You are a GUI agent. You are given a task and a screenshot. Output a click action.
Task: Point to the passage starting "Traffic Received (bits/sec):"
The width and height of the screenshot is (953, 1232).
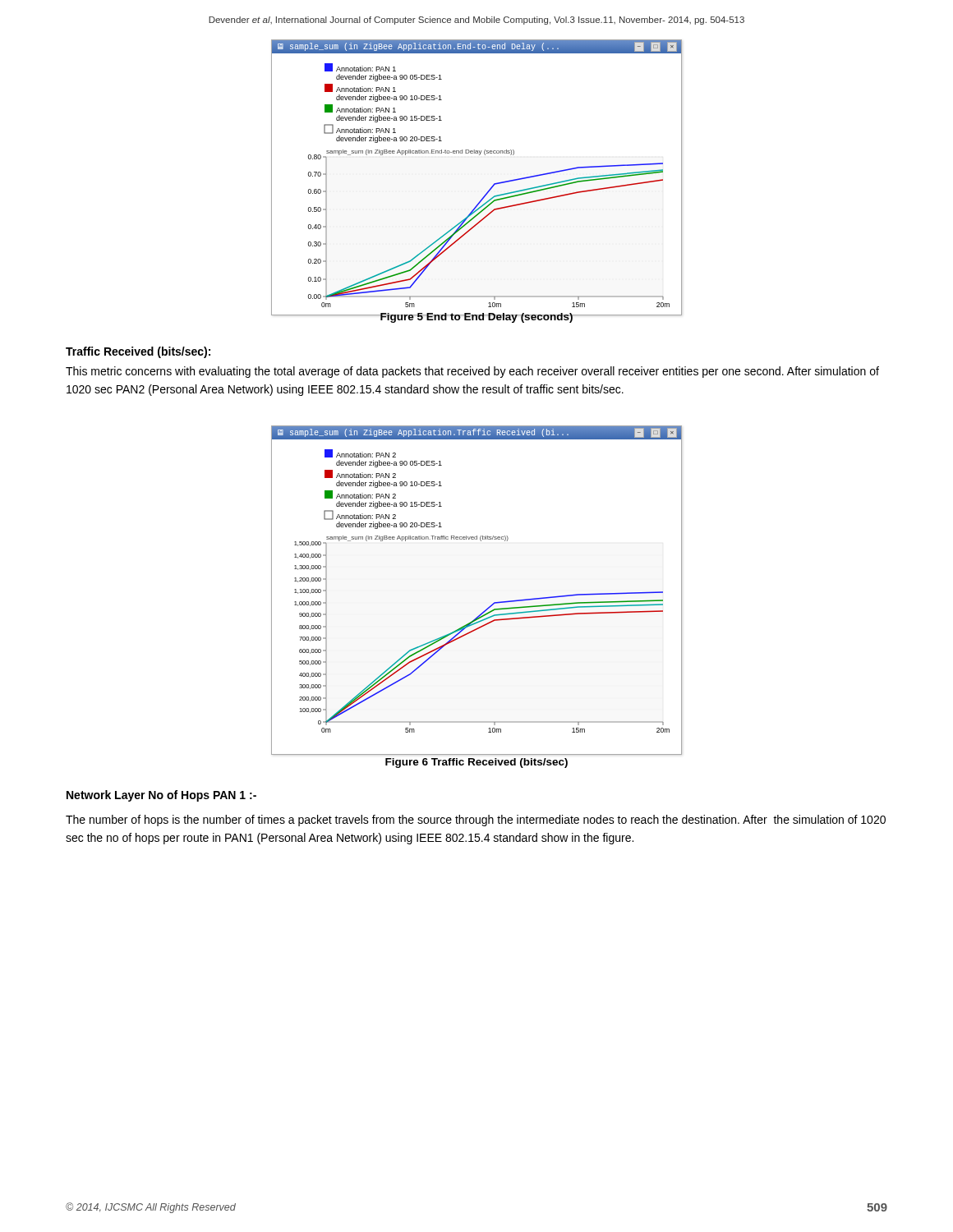coord(139,352)
